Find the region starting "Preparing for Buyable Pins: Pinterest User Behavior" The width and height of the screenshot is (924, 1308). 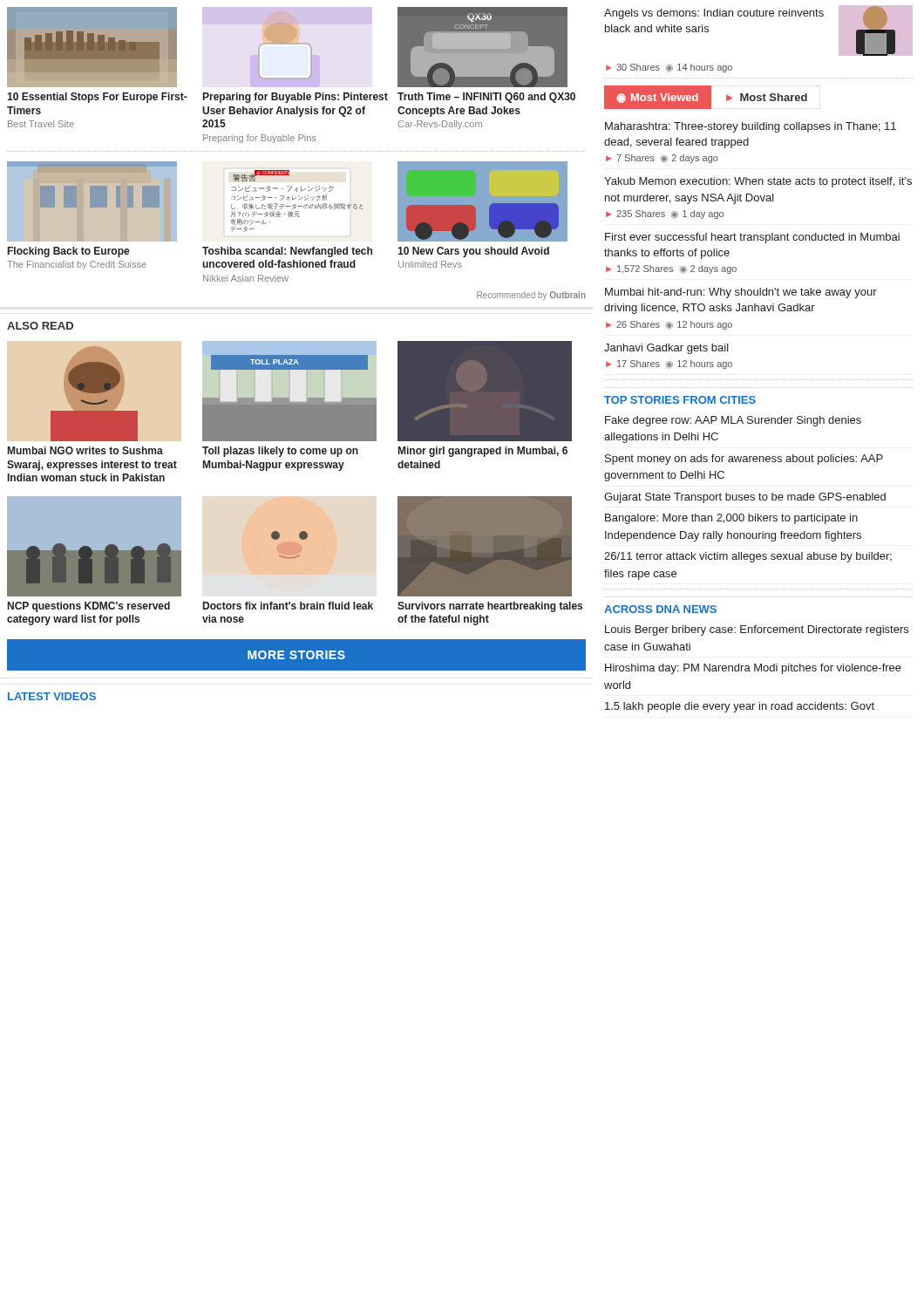point(295,110)
